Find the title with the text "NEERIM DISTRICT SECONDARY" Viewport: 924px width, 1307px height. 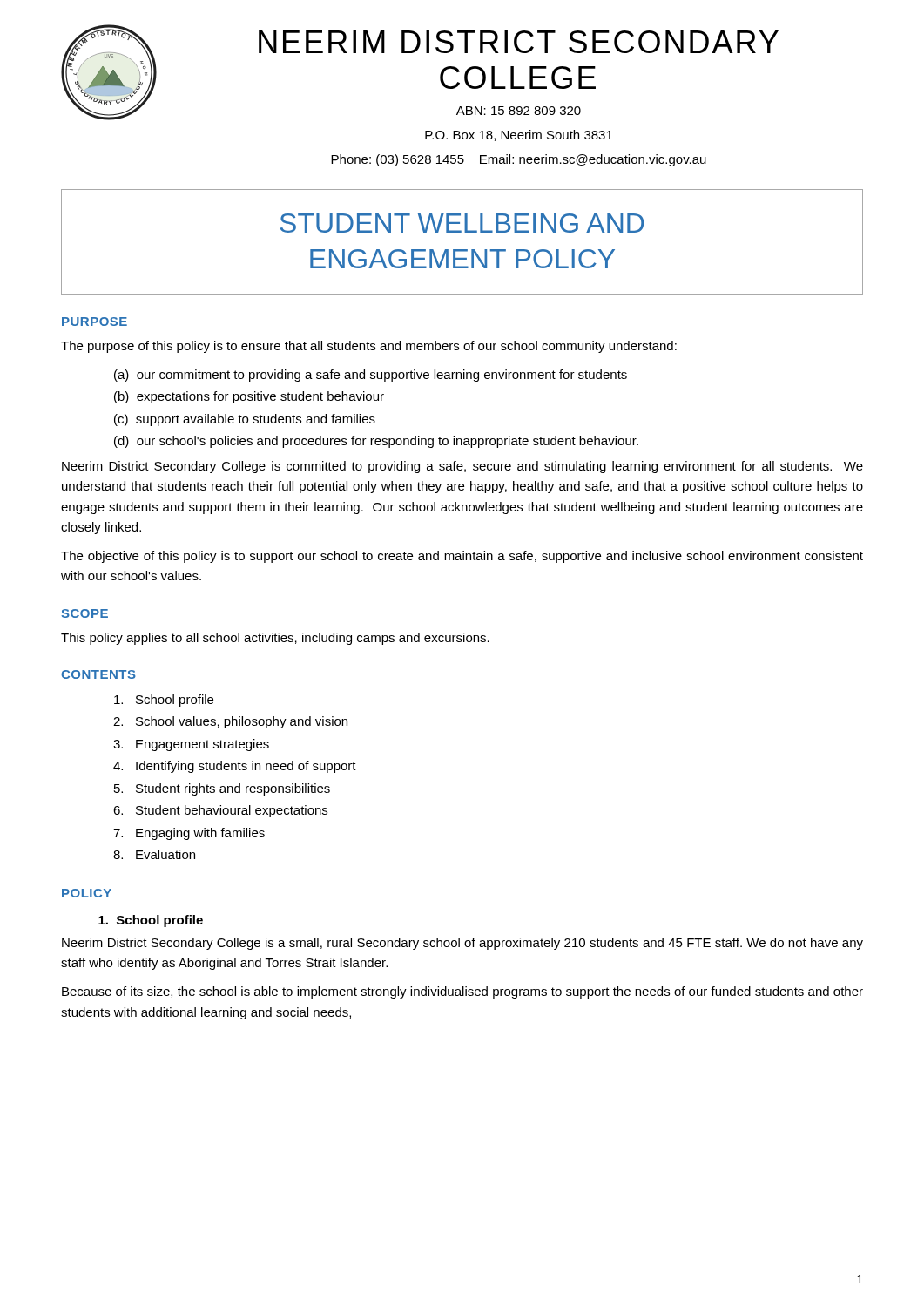[519, 97]
